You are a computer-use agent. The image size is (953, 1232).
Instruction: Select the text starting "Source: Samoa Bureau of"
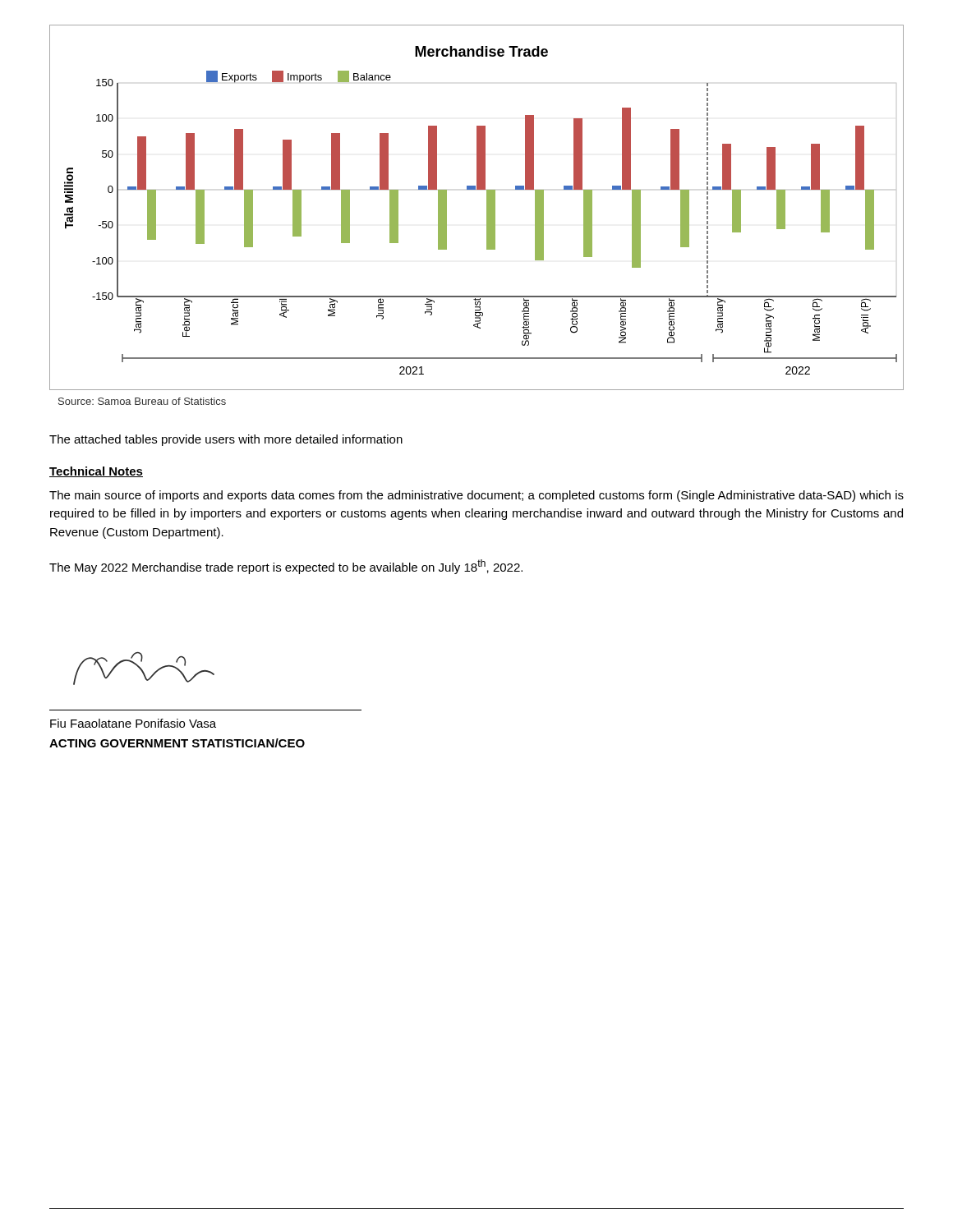(x=142, y=401)
